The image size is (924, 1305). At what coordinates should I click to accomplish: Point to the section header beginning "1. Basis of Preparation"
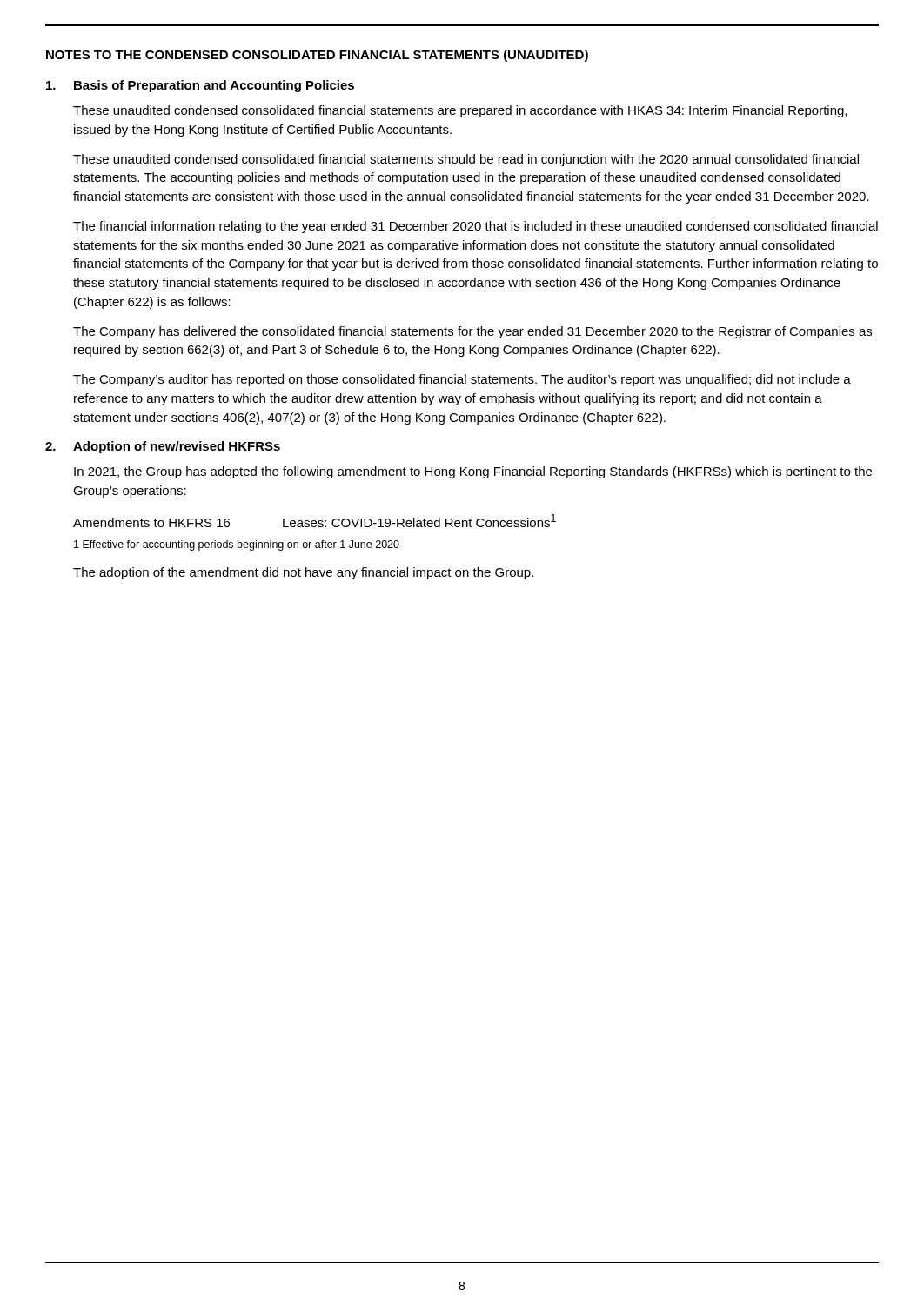coord(200,86)
